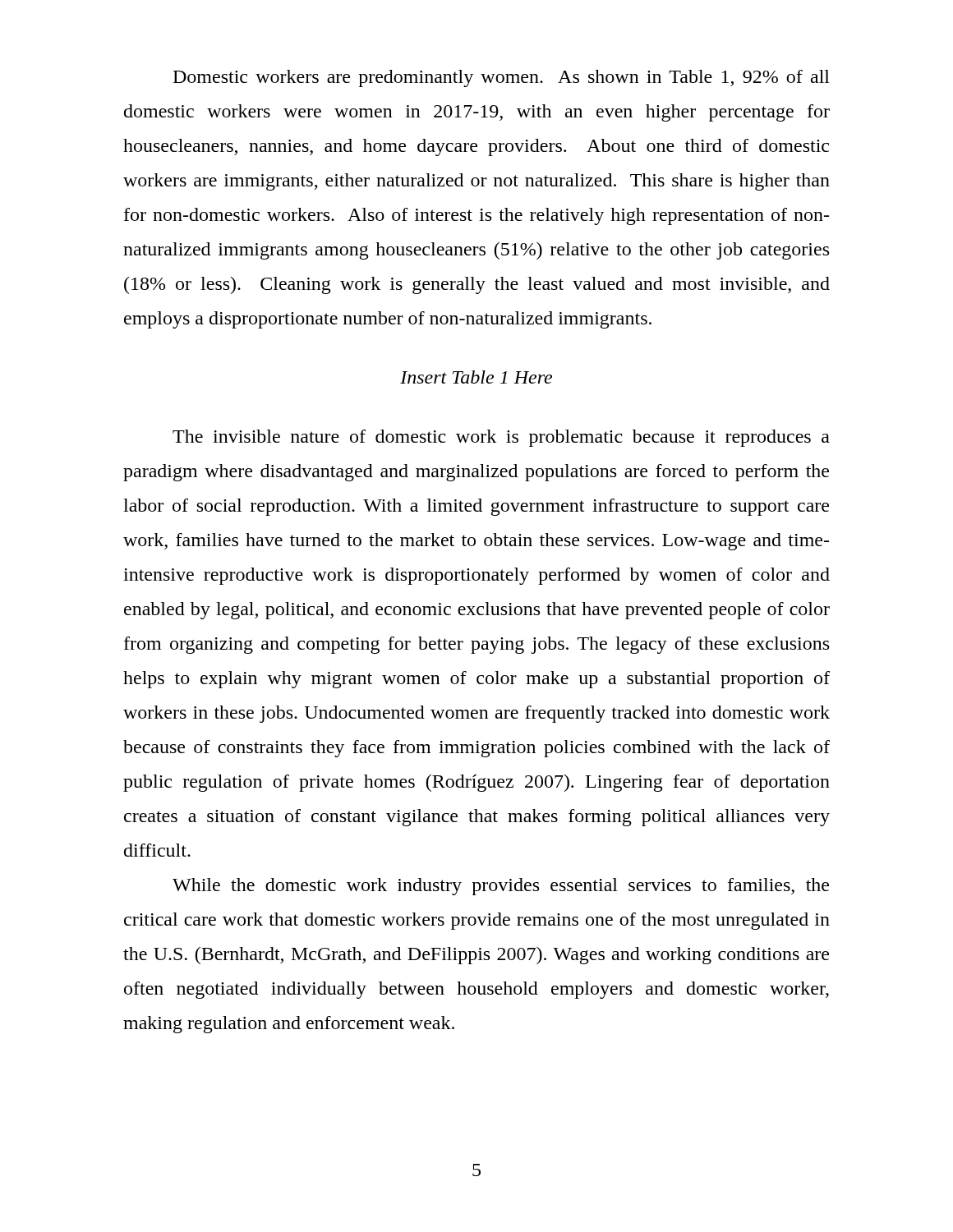Find the block starting "Domestic workers are predominantly women. As shown"

pos(476,197)
